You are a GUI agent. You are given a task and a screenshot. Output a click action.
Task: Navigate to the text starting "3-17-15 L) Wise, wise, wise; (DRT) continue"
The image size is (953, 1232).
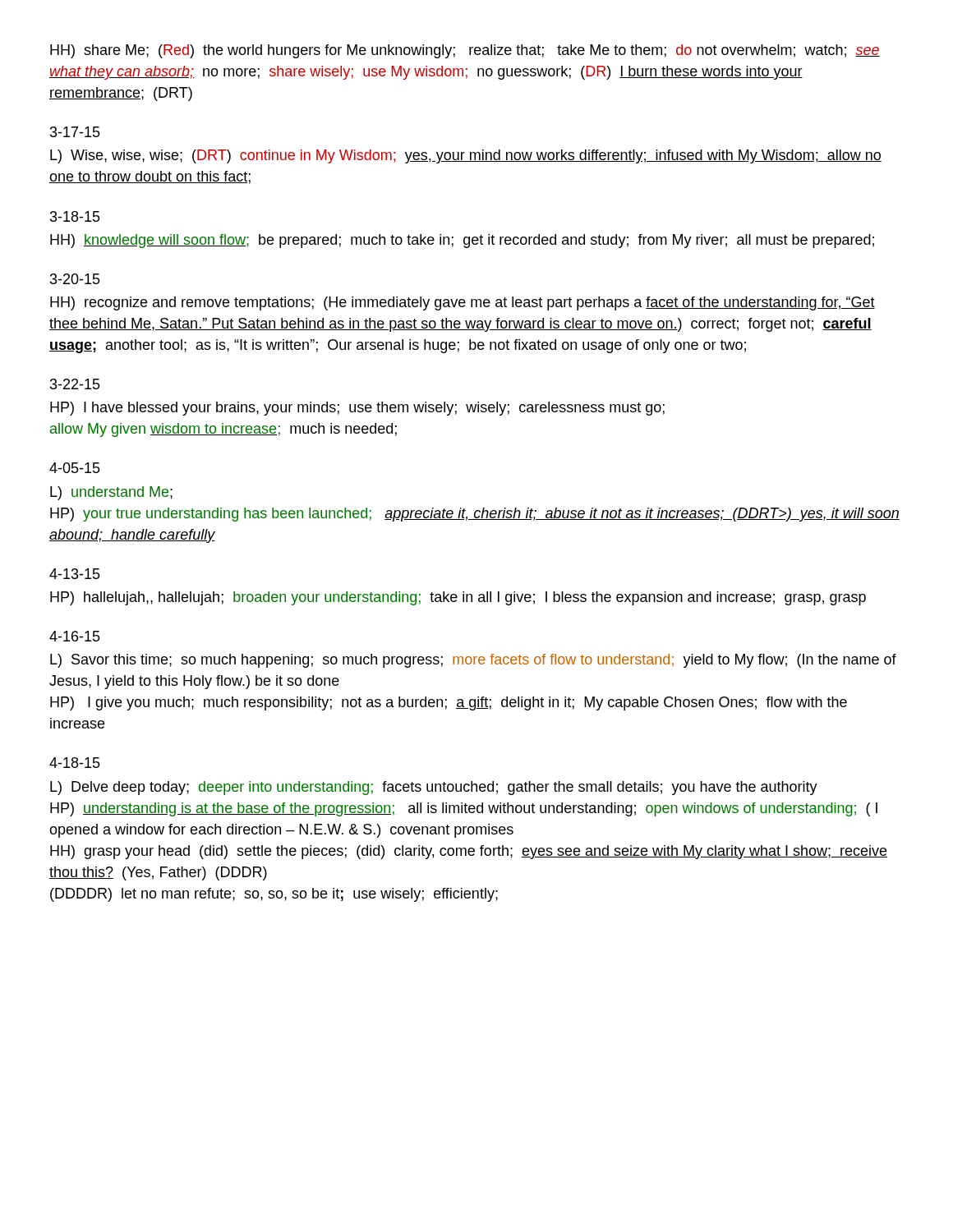tap(476, 154)
